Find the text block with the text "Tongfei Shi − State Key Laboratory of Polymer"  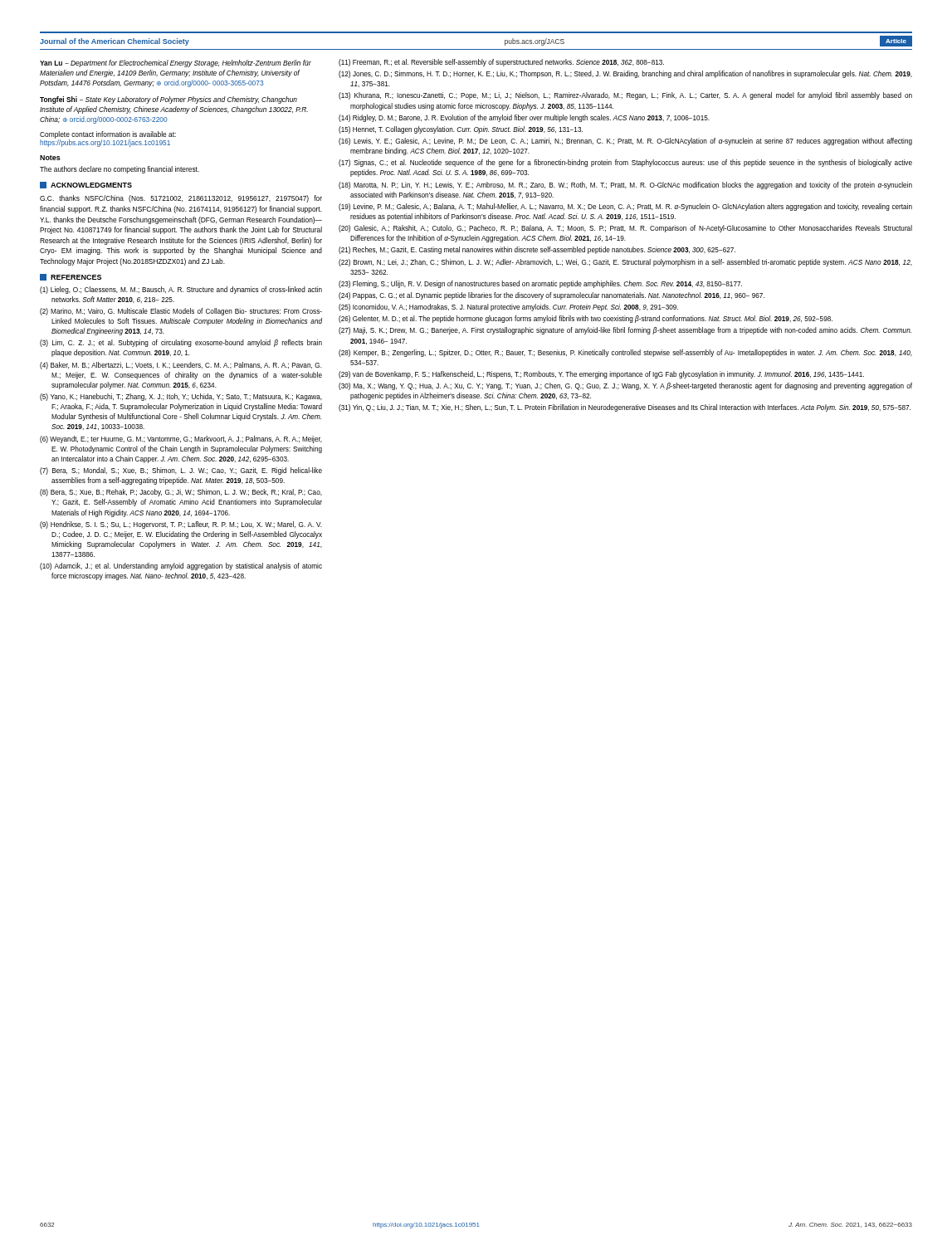[174, 109]
